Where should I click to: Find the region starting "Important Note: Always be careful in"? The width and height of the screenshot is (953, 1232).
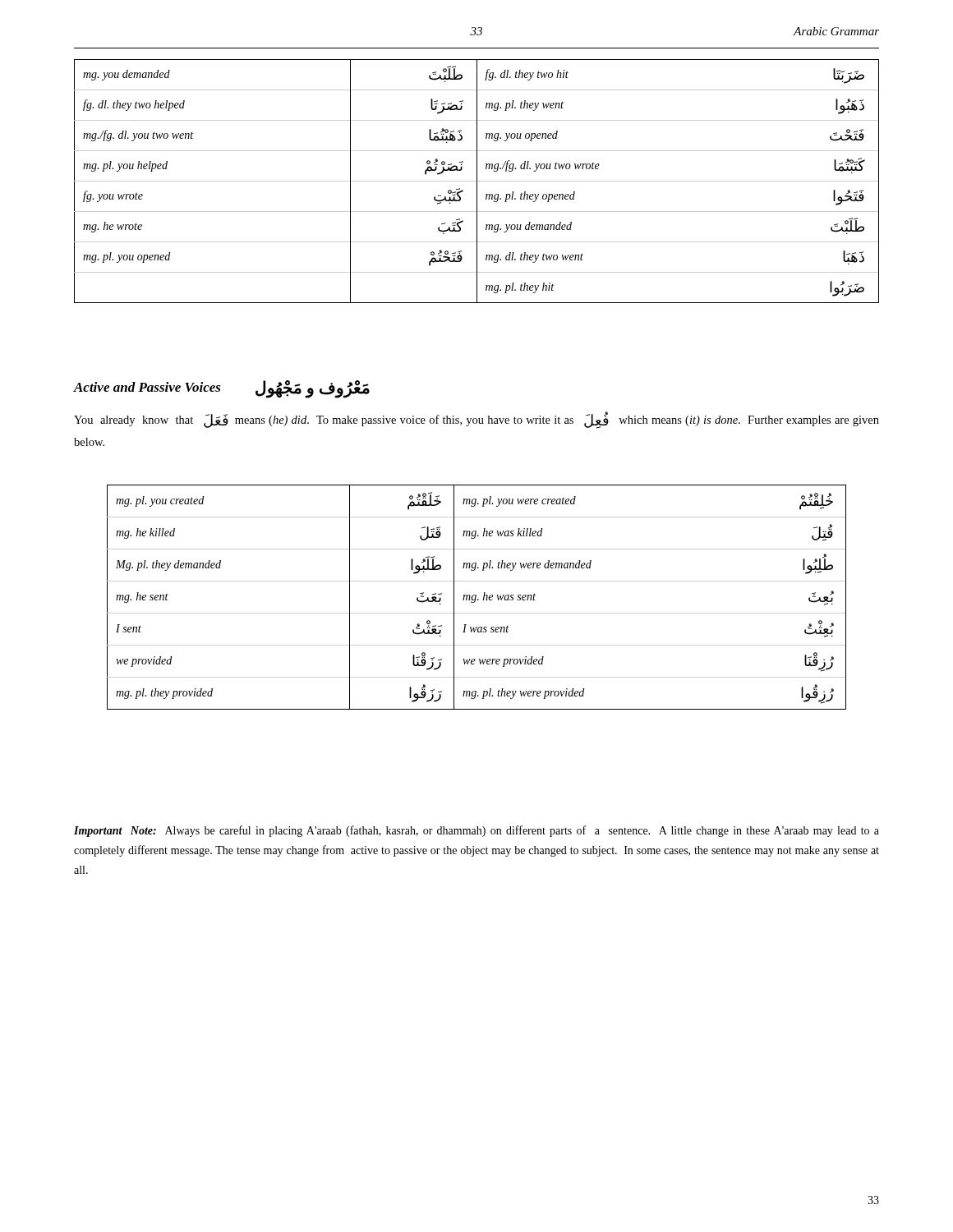pyautogui.click(x=476, y=850)
